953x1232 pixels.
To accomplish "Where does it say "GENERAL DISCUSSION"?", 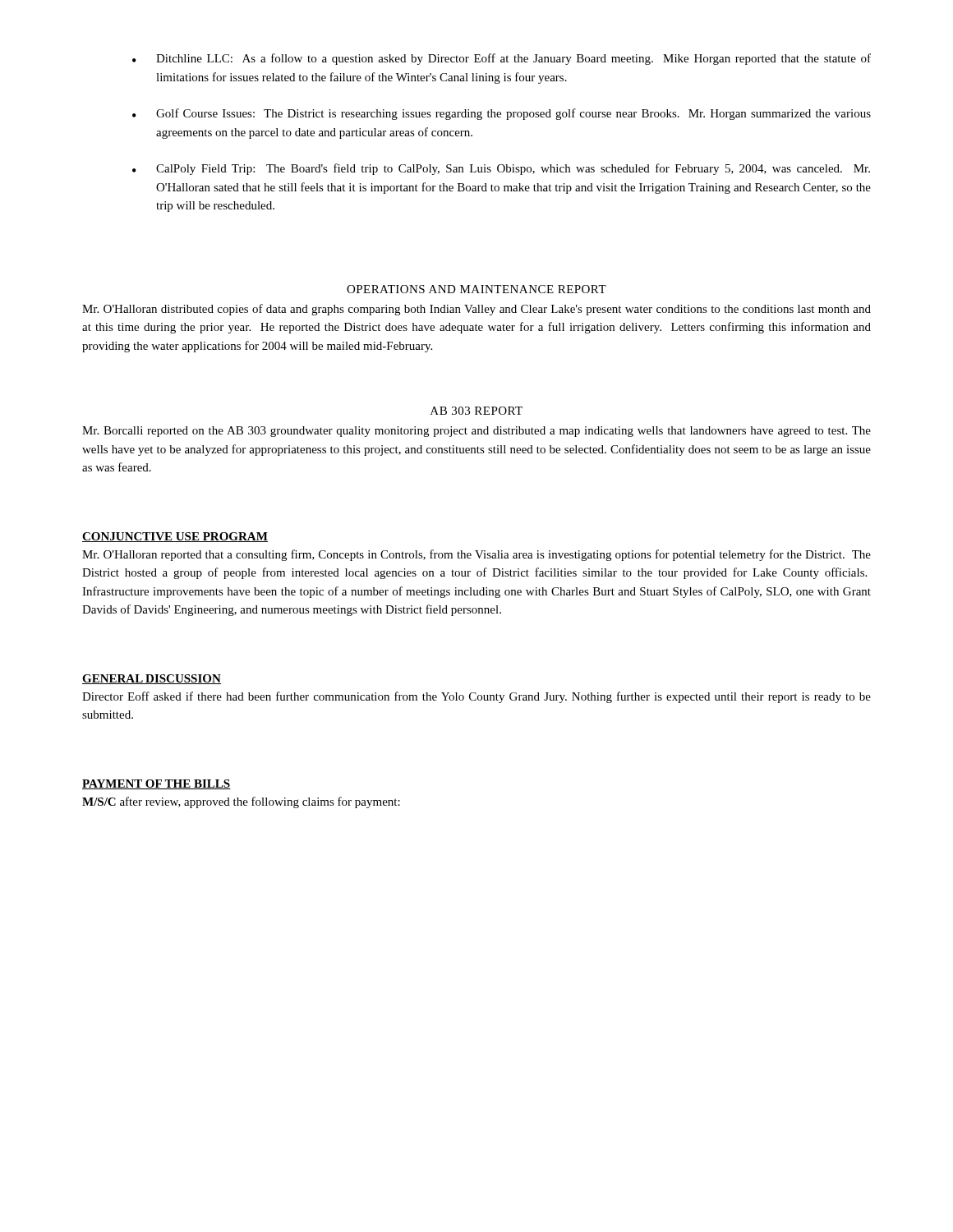I will tap(151, 678).
